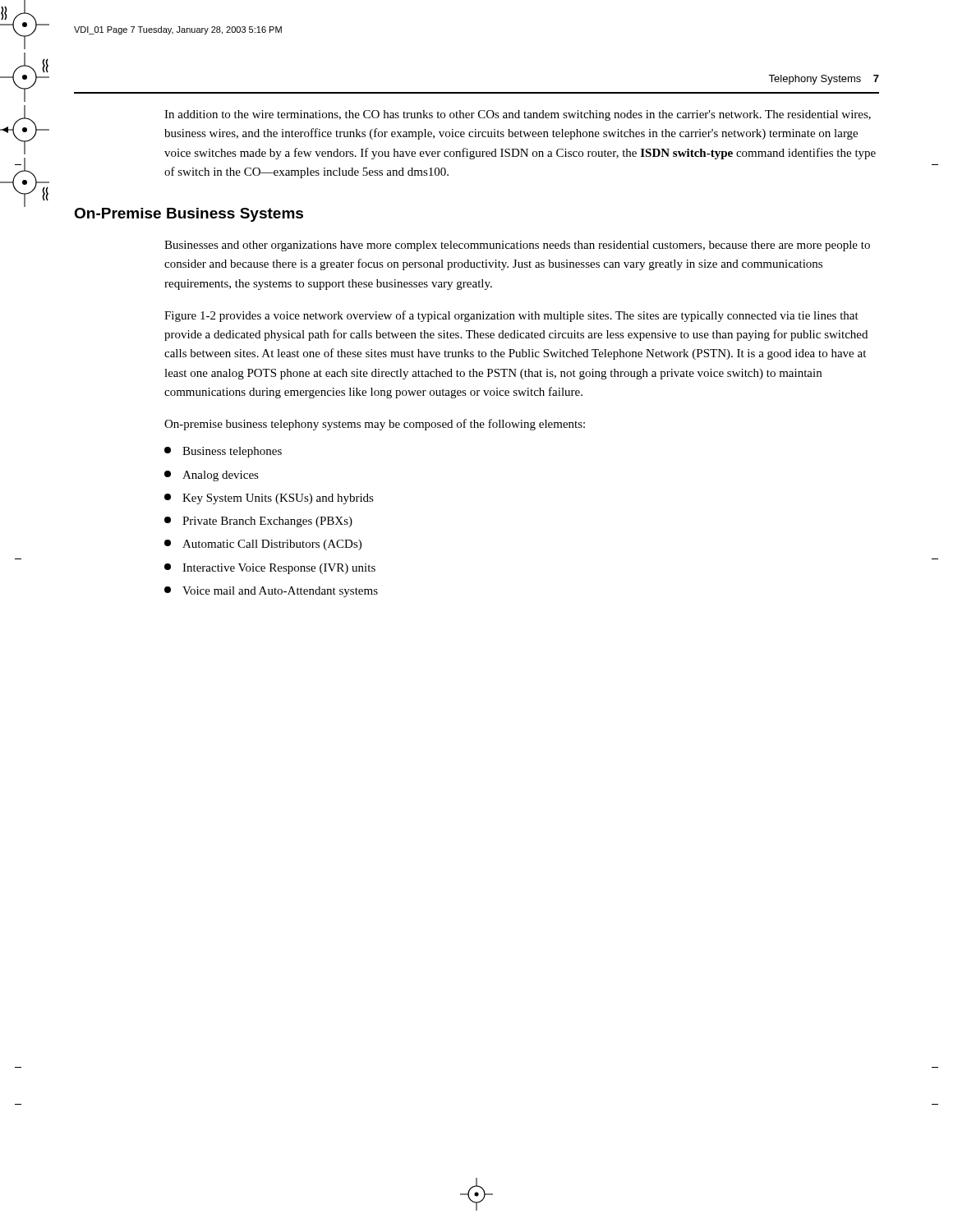The height and width of the screenshot is (1232, 953).
Task: Point to the region starting "Key System Units (KSUs) and hybrids"
Action: click(x=269, y=498)
